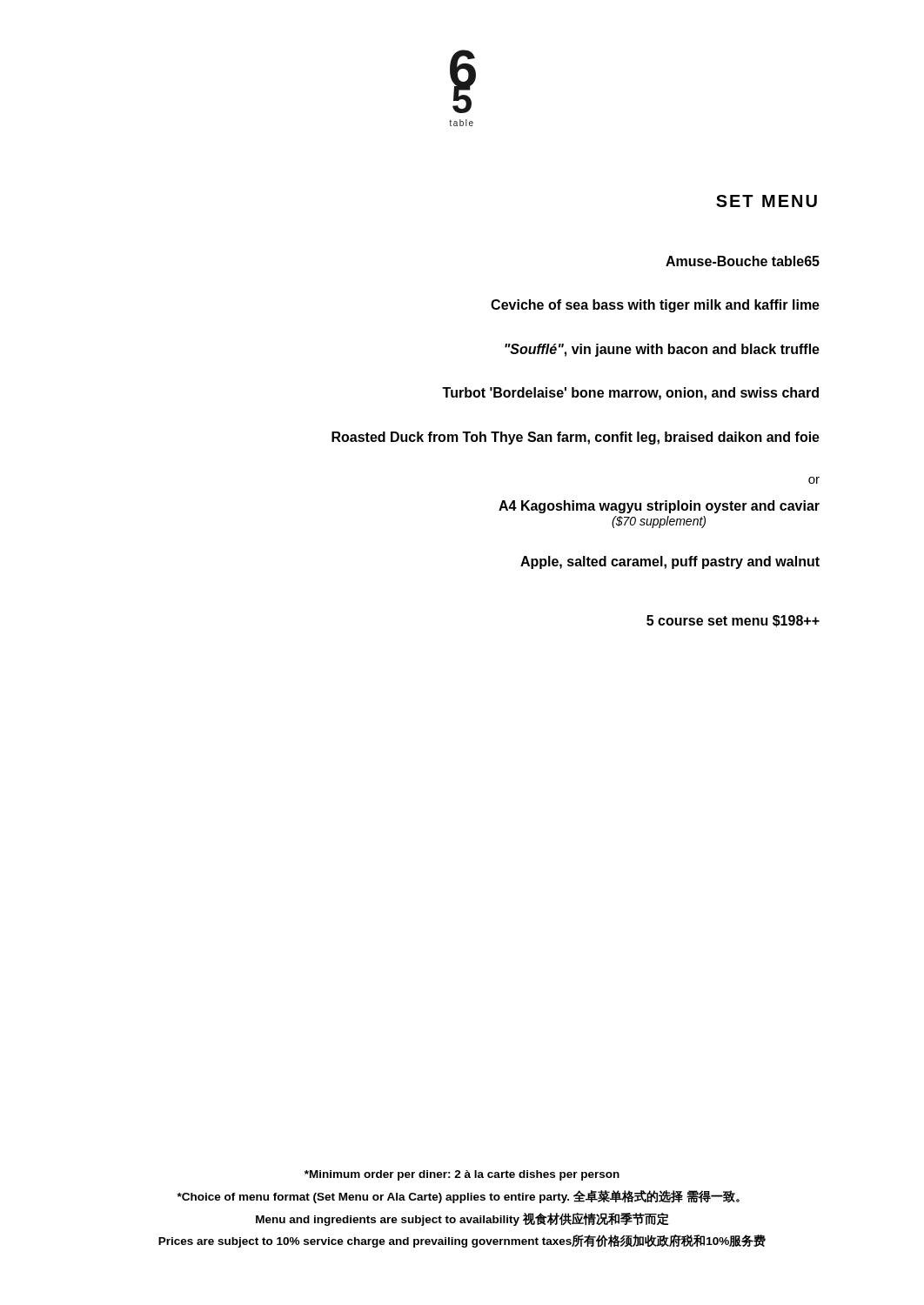The width and height of the screenshot is (924, 1305).
Task: Find the block starting "Ceviche of sea"
Action: 655,305
